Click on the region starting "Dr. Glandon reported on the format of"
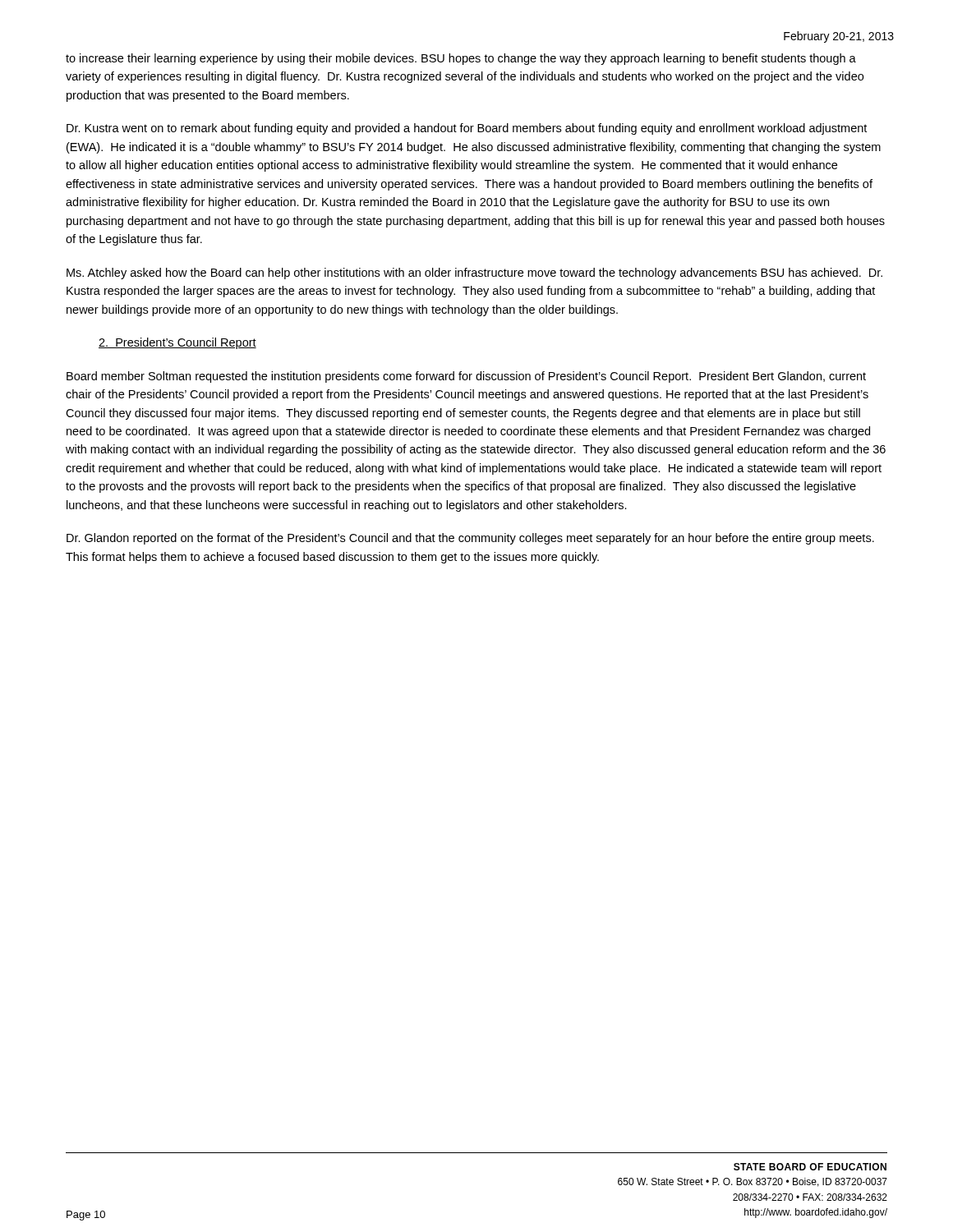The height and width of the screenshot is (1232, 953). (x=472, y=547)
